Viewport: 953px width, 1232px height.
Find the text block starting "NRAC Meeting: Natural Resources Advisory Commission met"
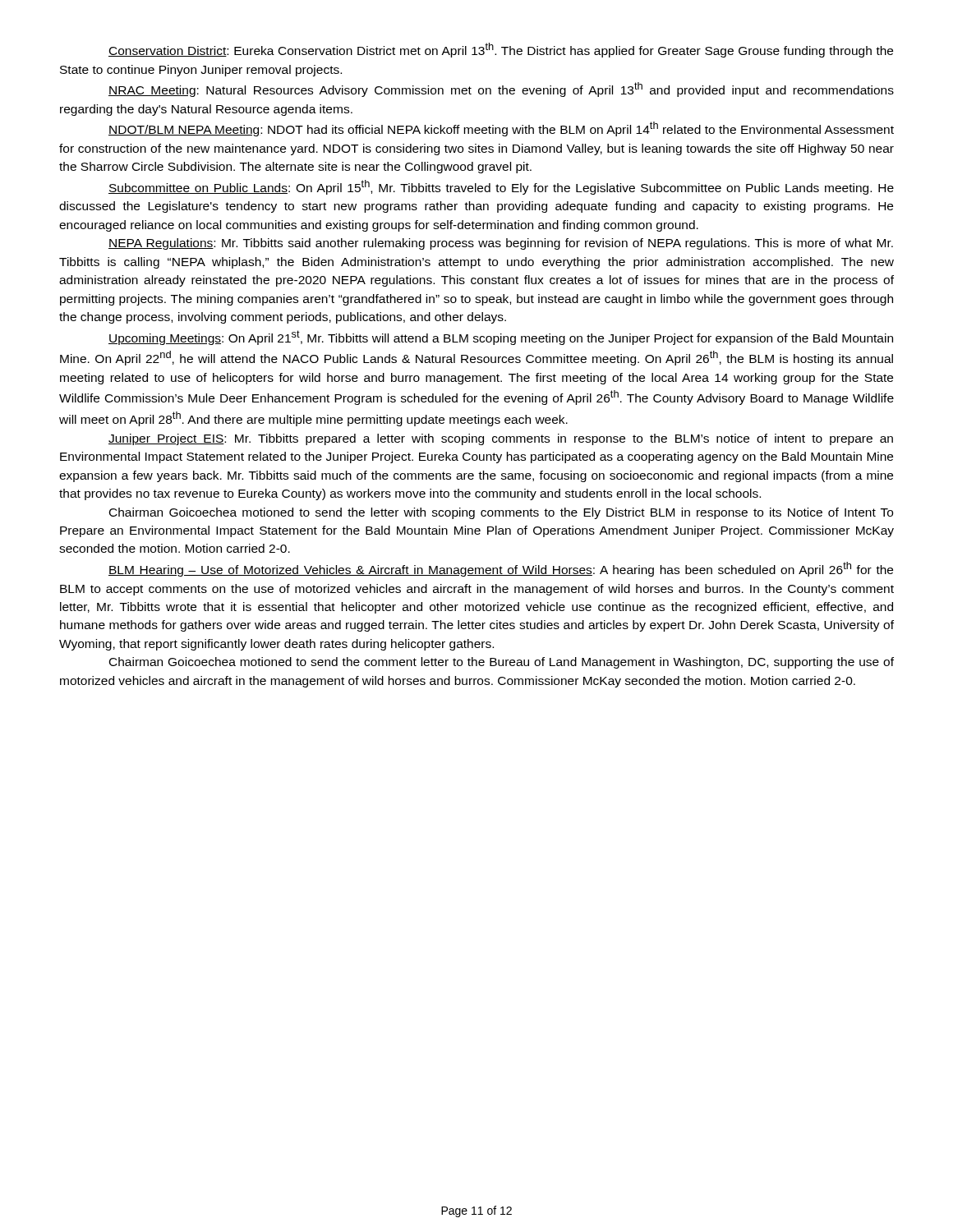pyautogui.click(x=476, y=99)
